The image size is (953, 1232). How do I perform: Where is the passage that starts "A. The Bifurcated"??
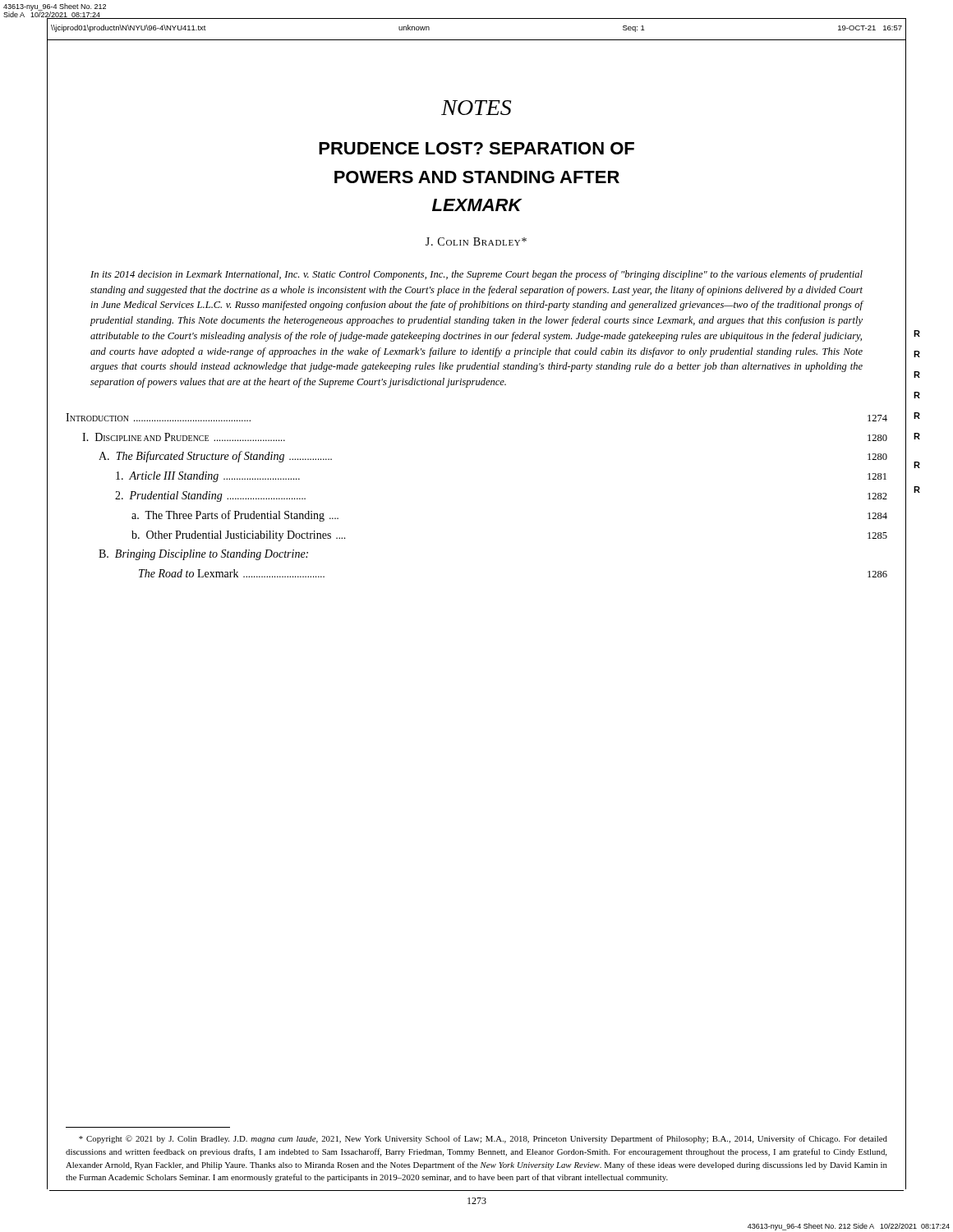coord(212,456)
